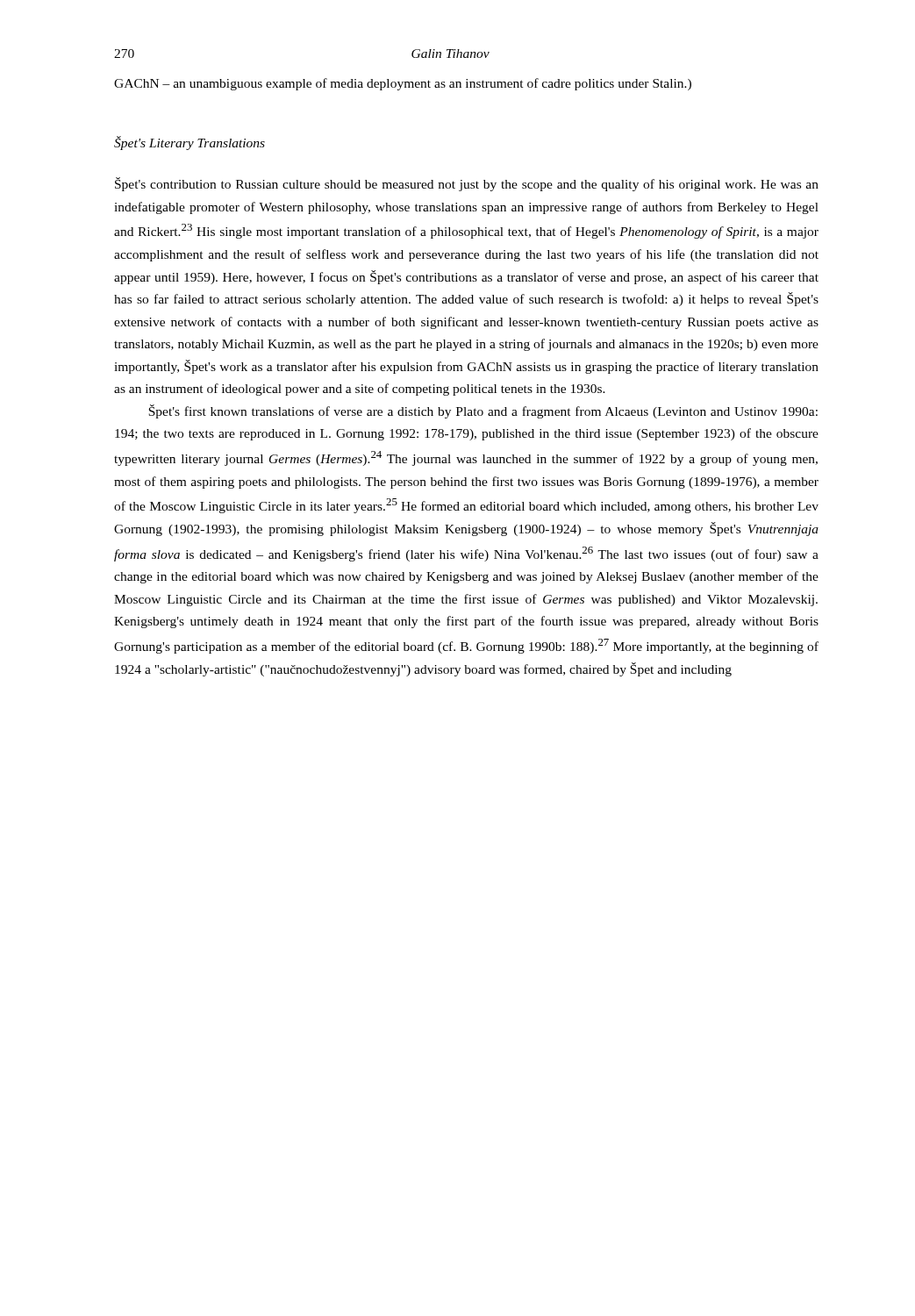Find the text block that reads "Špet's contribution to Russian culture should be"
Viewport: 915px width, 1316px height.
(466, 427)
